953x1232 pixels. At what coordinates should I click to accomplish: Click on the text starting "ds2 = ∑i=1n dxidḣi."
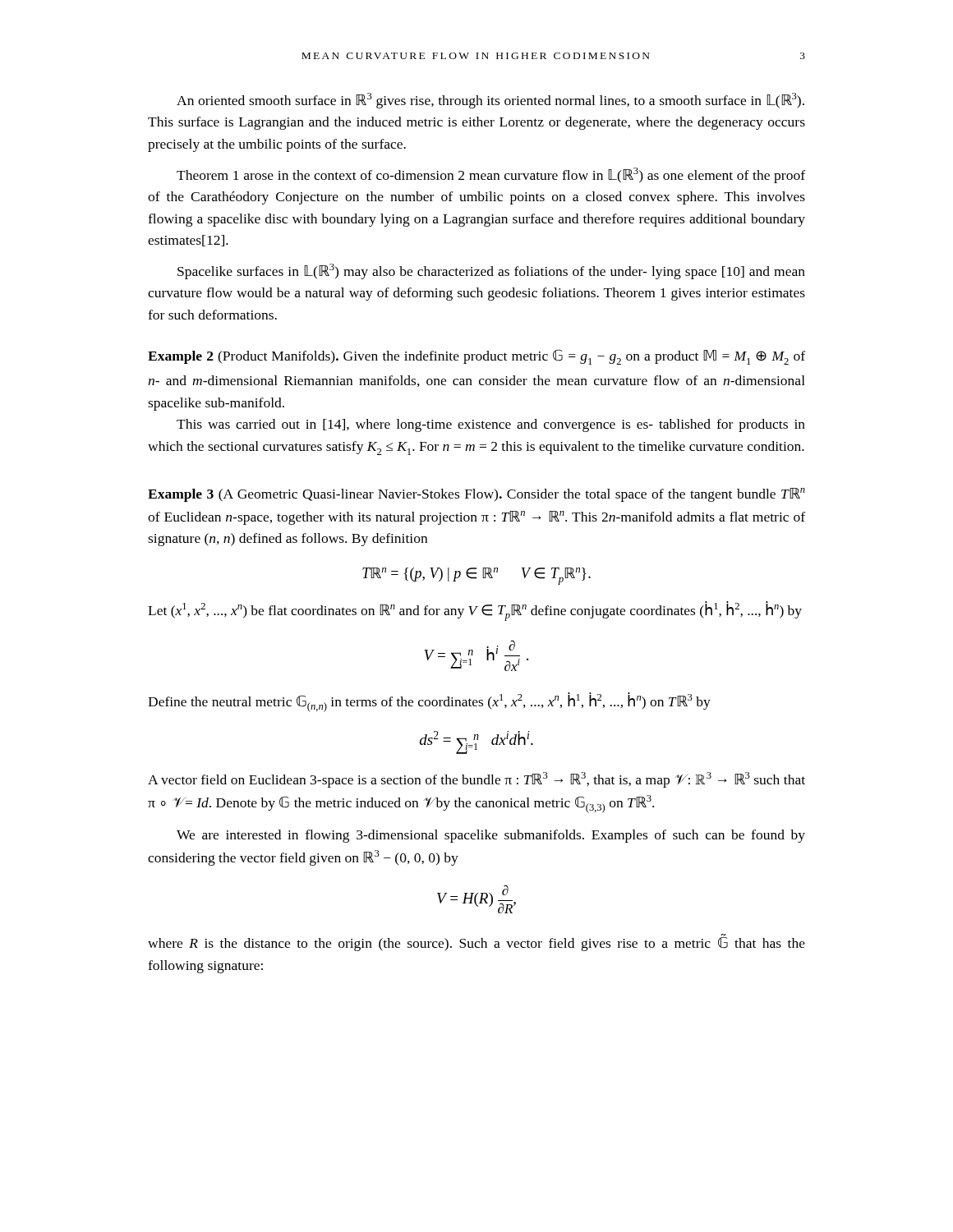click(x=476, y=741)
